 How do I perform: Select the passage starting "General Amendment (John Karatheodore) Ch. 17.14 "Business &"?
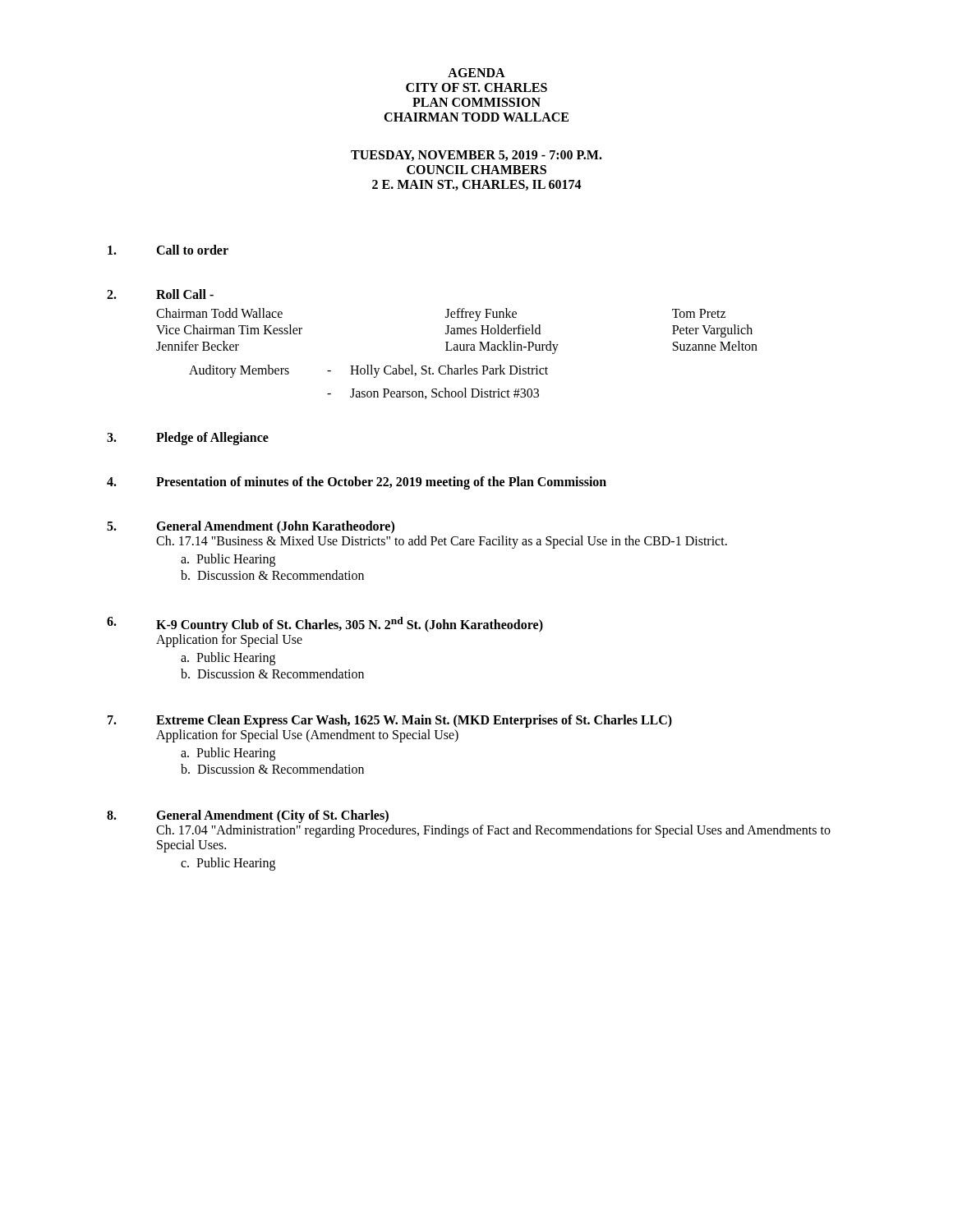click(x=501, y=551)
